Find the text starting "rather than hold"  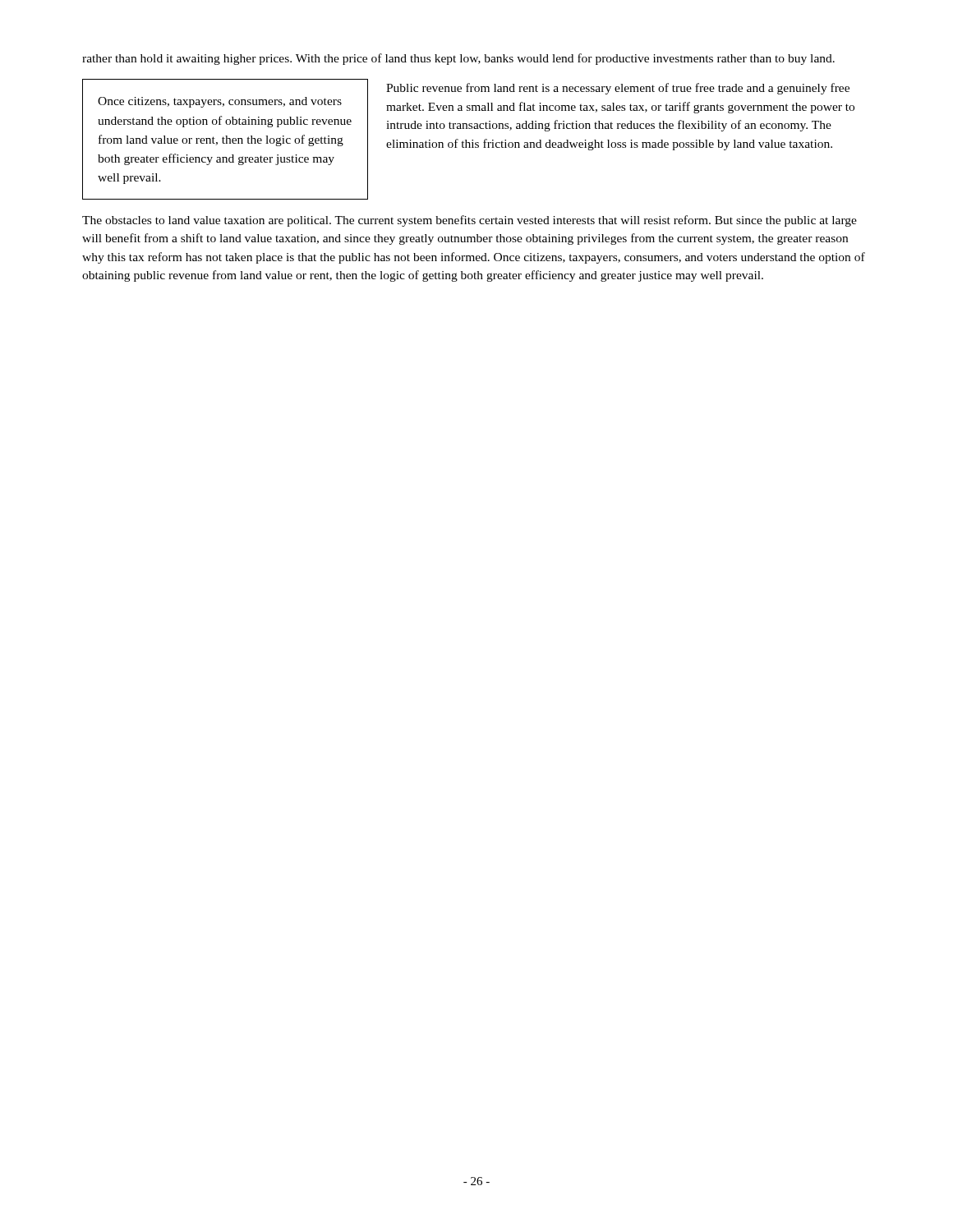pos(459,58)
